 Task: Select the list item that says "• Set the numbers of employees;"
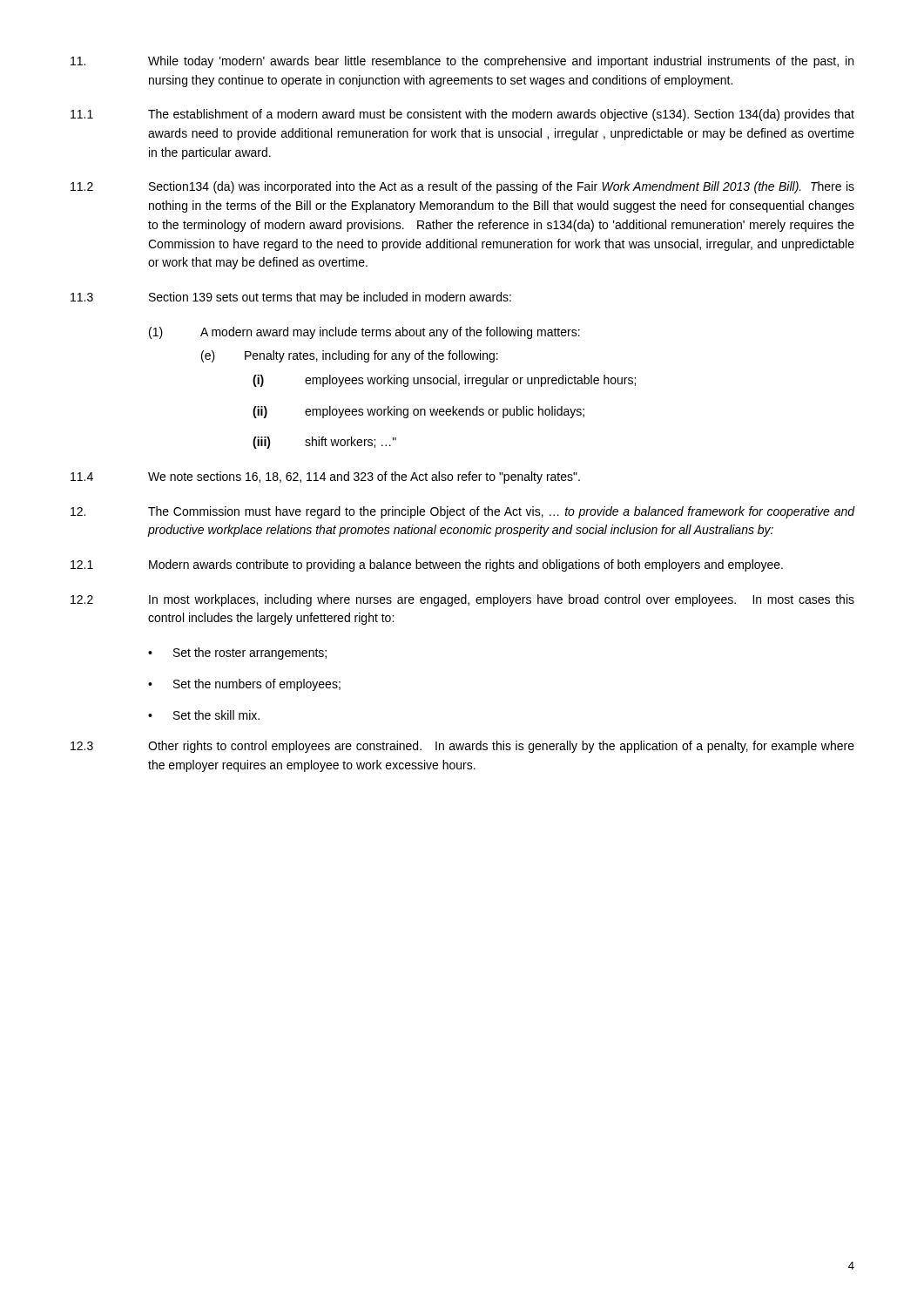click(244, 685)
